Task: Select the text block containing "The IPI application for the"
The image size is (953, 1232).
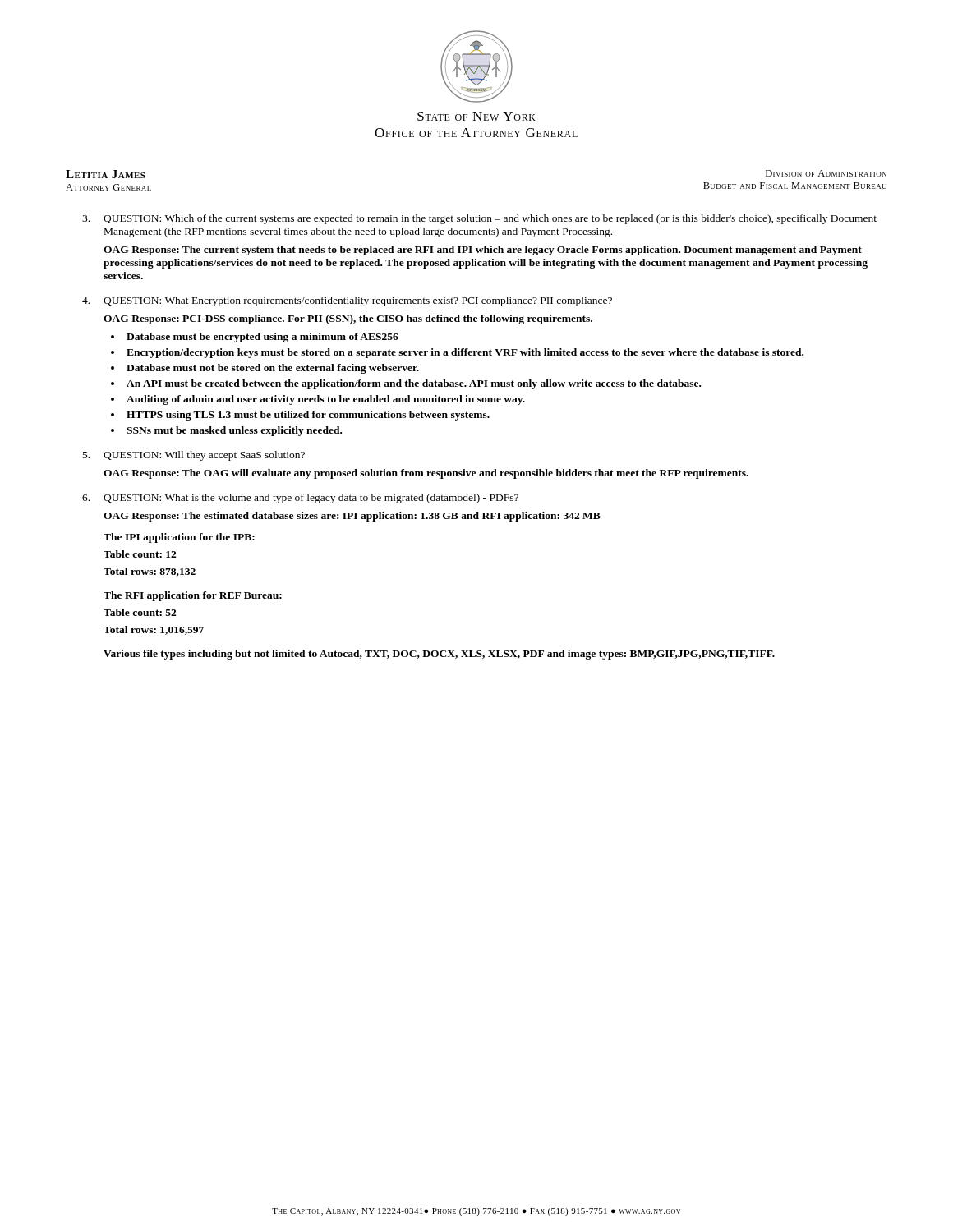Action: click(179, 554)
